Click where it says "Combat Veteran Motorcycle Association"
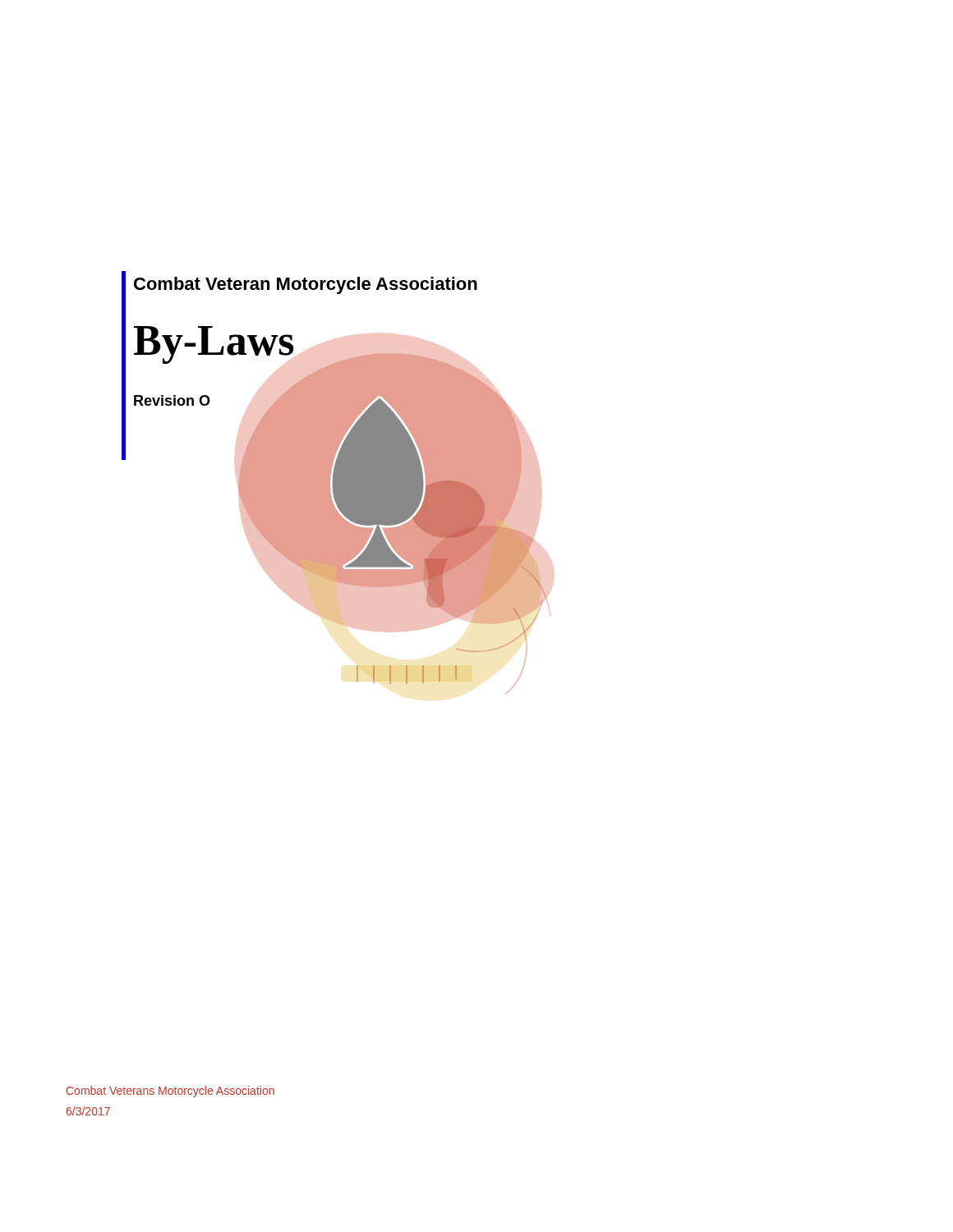 tap(306, 284)
